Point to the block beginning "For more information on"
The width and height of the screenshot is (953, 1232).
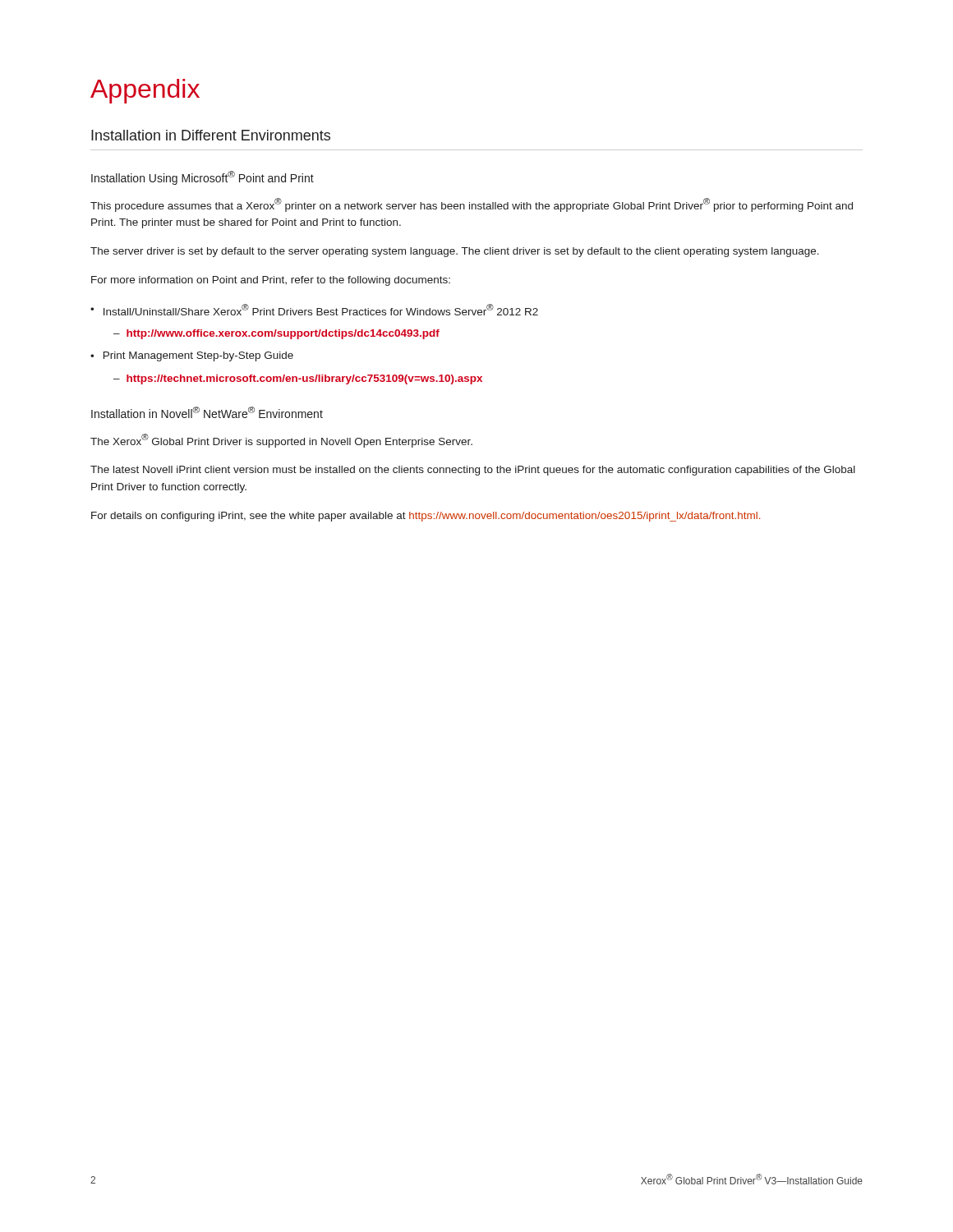coord(271,281)
